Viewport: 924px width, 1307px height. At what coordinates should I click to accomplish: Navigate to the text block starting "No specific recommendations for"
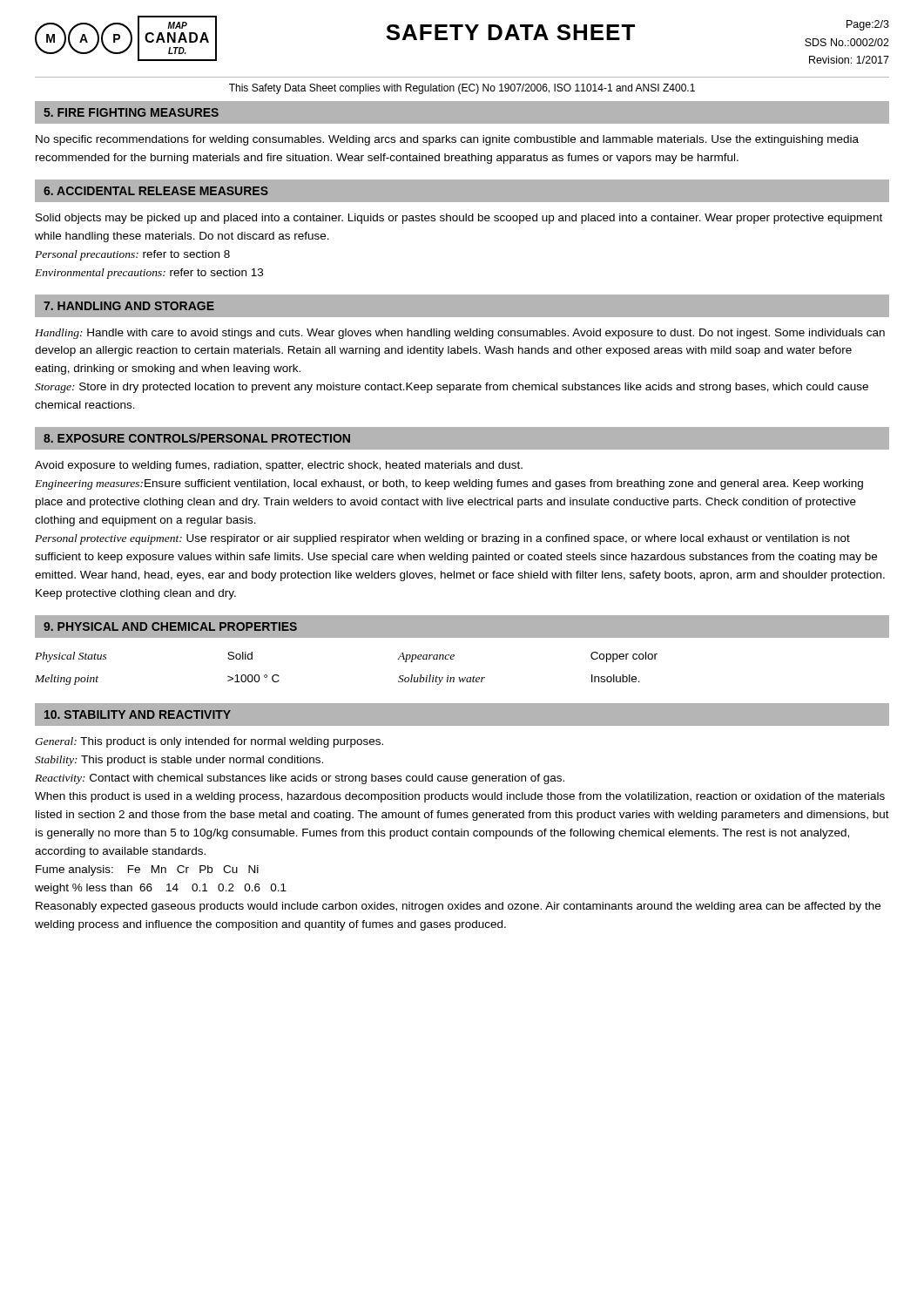(447, 148)
